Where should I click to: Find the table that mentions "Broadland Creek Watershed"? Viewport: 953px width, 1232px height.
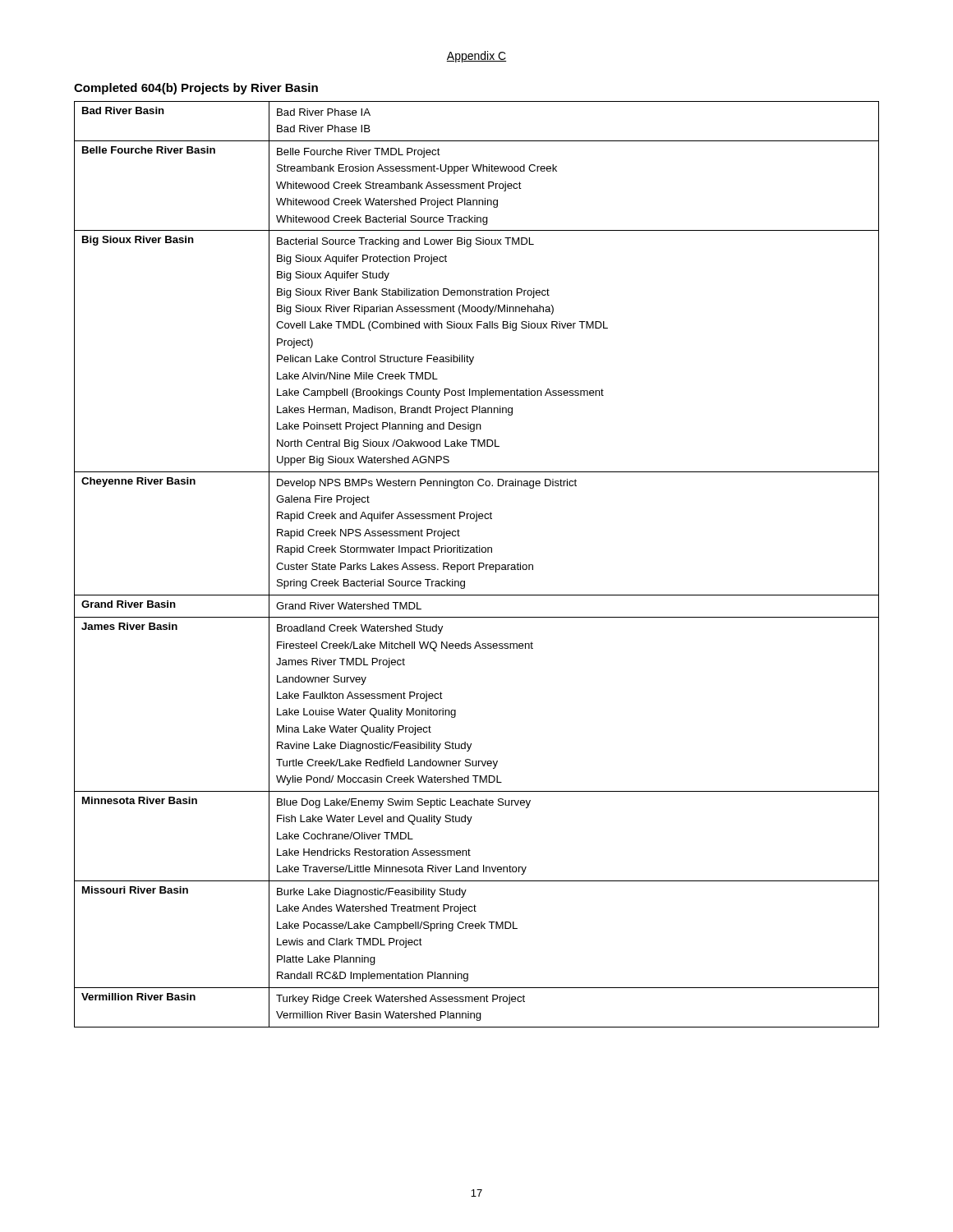(x=476, y=564)
